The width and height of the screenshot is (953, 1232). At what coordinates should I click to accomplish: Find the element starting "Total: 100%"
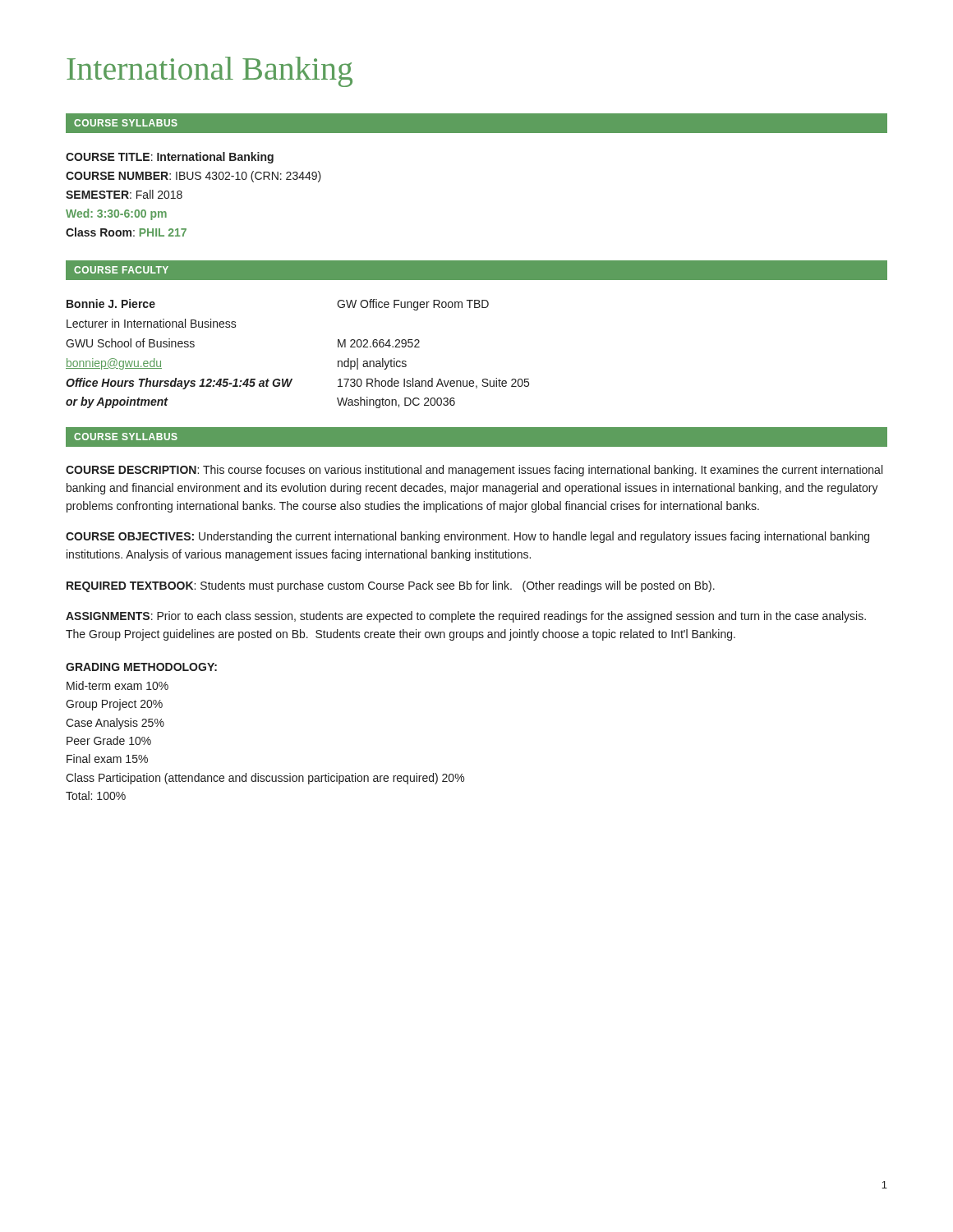(x=96, y=796)
